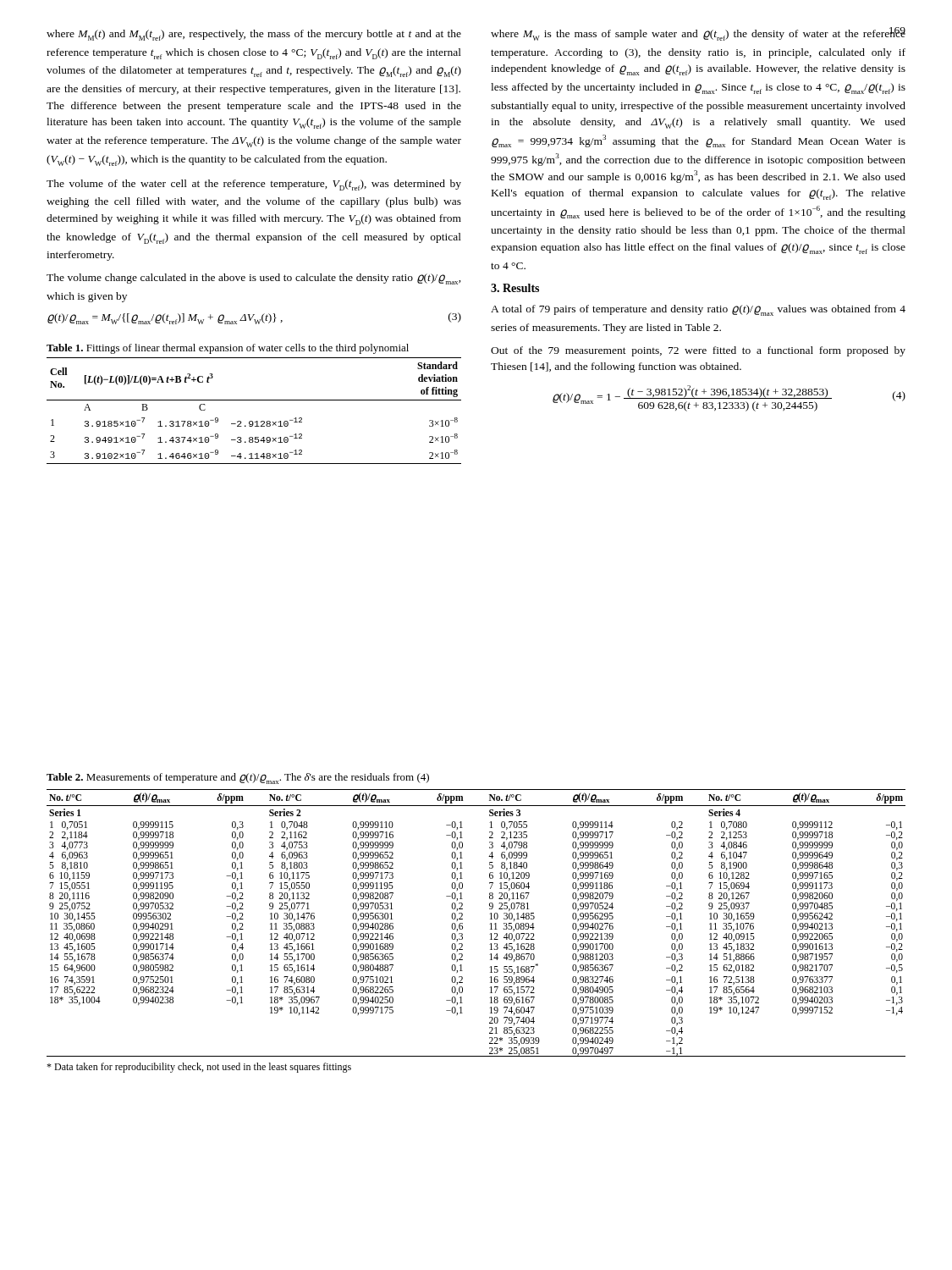Locate the text block starting "Table 2. Measurements of"
The width and height of the screenshot is (952, 1270).
coord(238,778)
